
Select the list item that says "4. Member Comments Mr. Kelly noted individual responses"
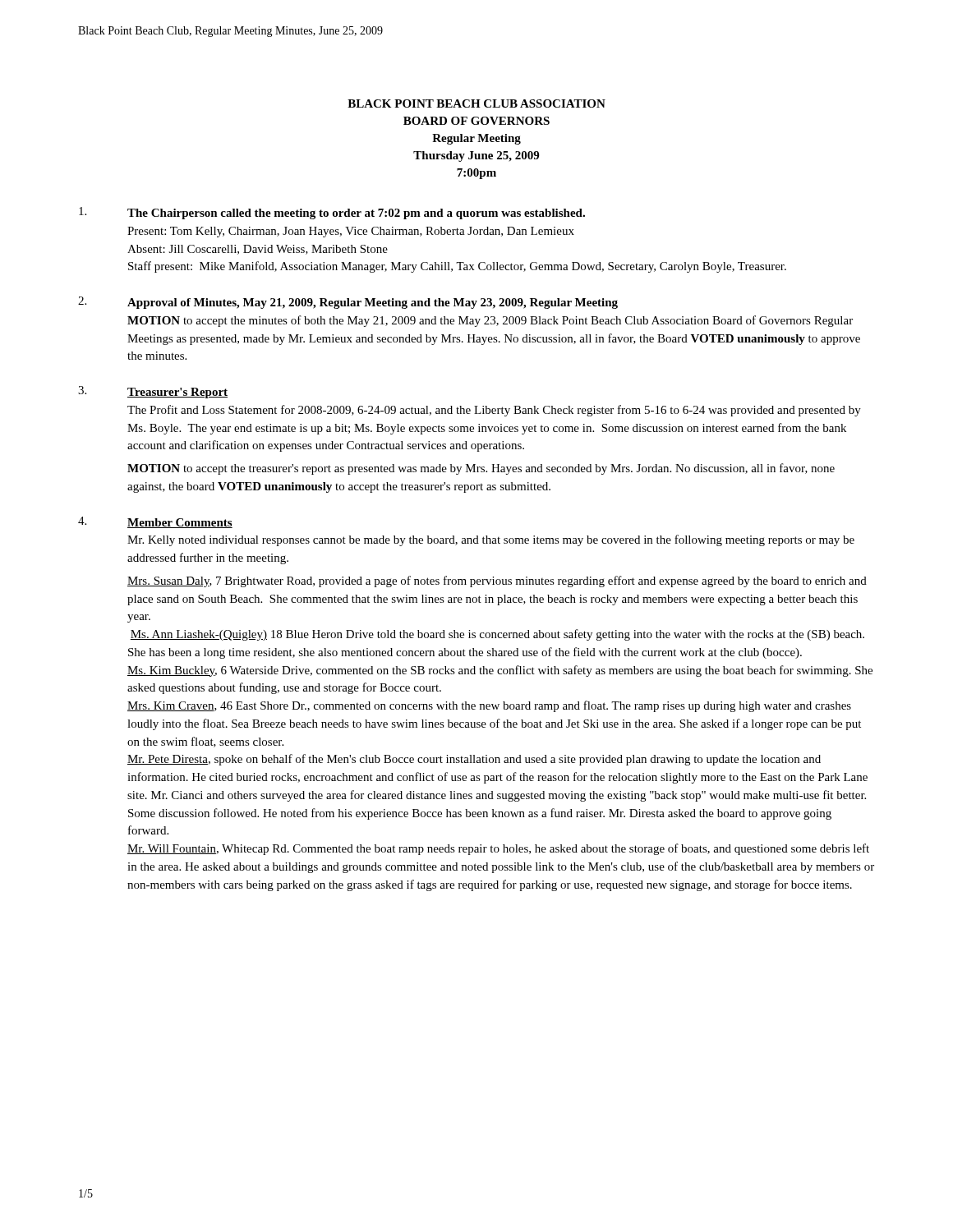pos(476,706)
